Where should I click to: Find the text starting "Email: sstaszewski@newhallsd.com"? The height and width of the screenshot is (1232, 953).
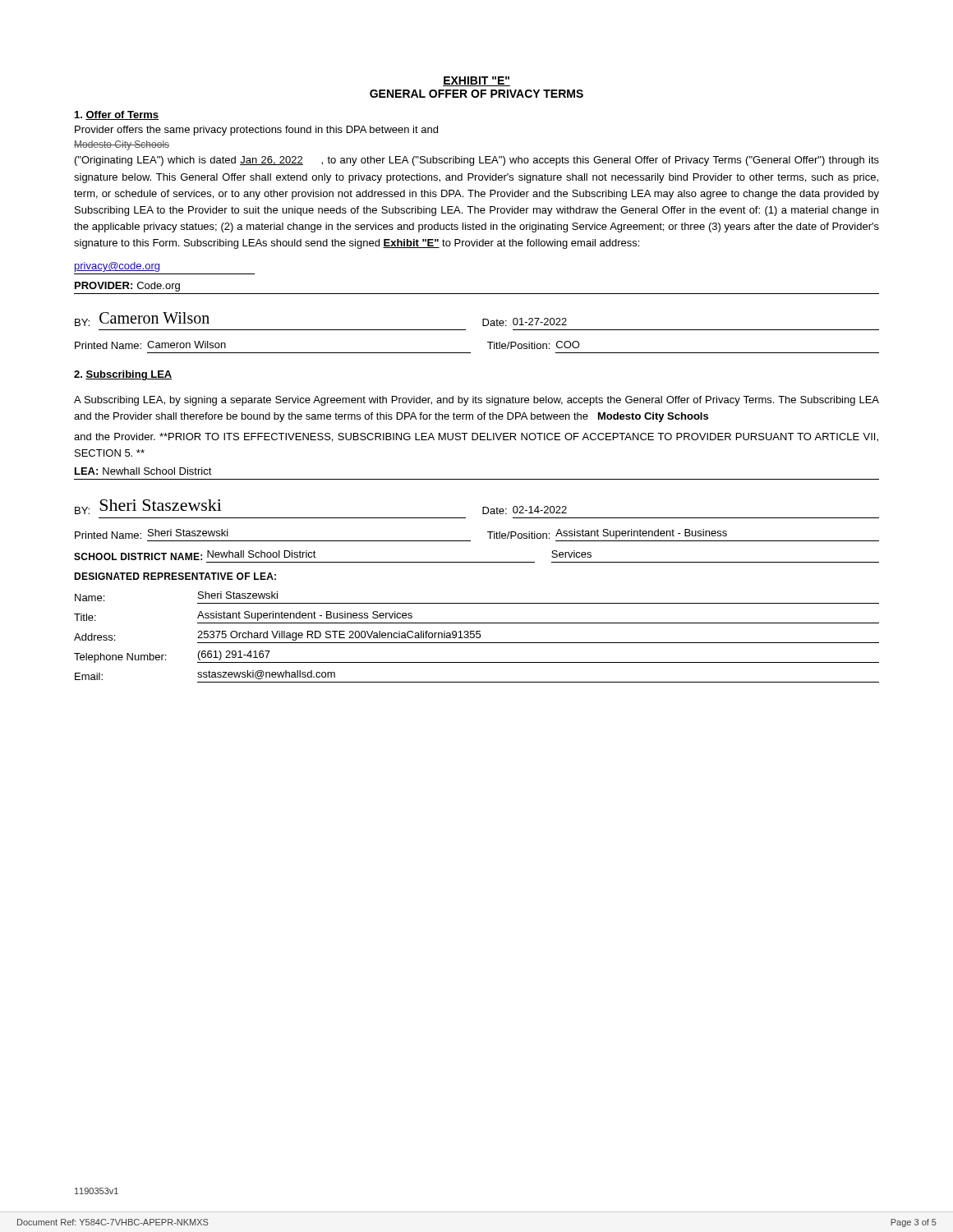(x=476, y=675)
